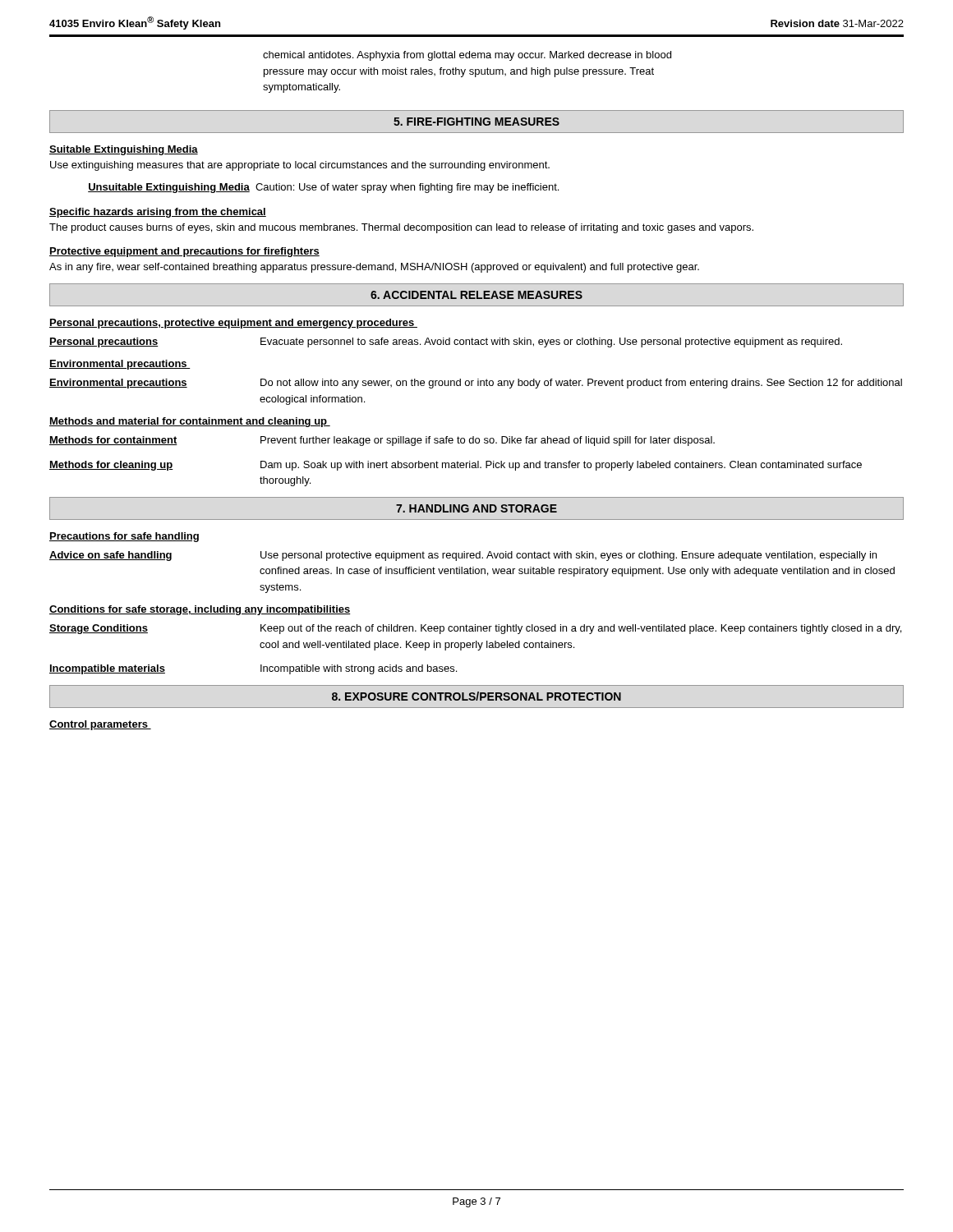Click on the passage starting "Unsuitable Extinguishing Media"
The height and width of the screenshot is (1232, 953).
click(321, 187)
